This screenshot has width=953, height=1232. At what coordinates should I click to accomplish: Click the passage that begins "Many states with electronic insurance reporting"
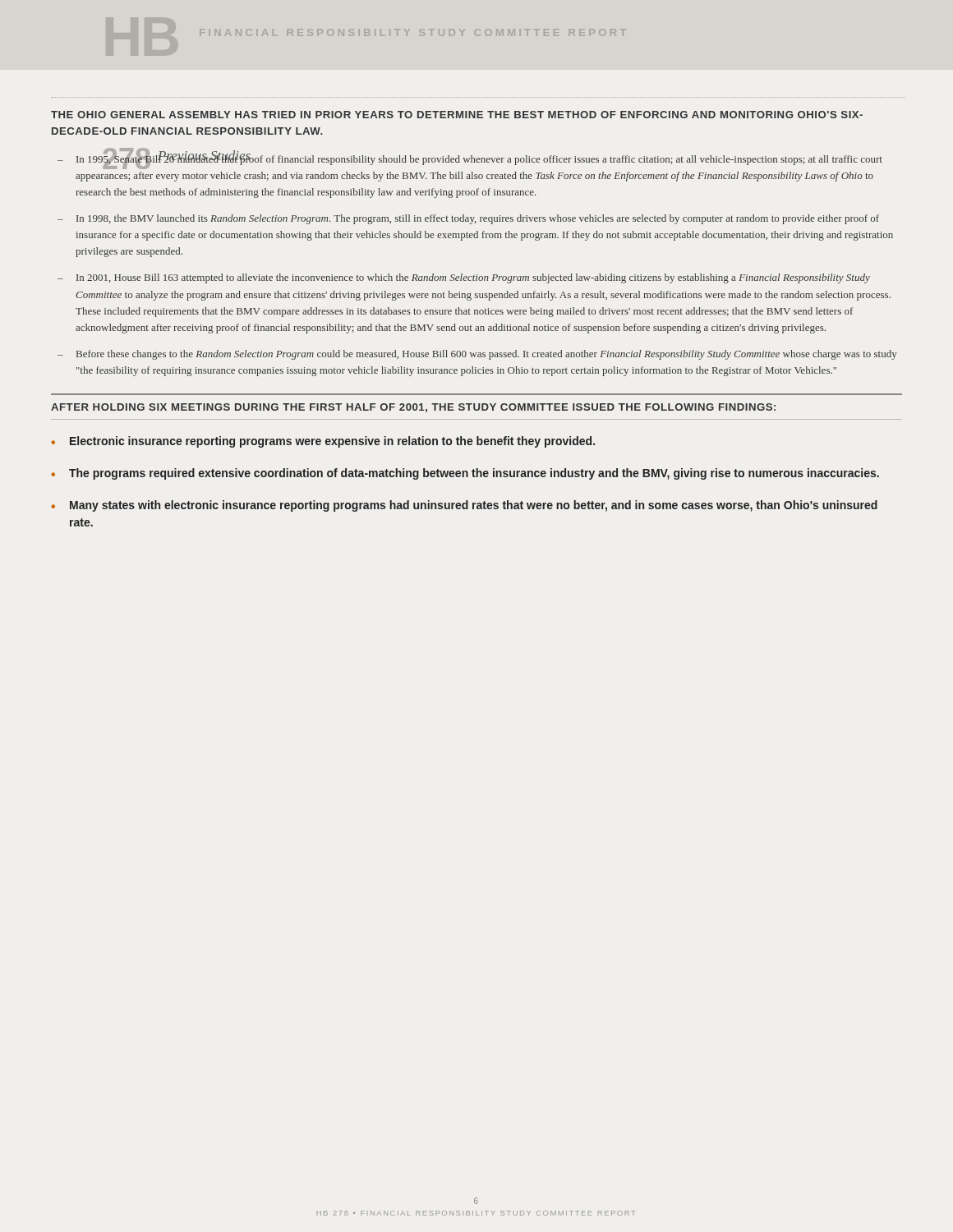[473, 514]
